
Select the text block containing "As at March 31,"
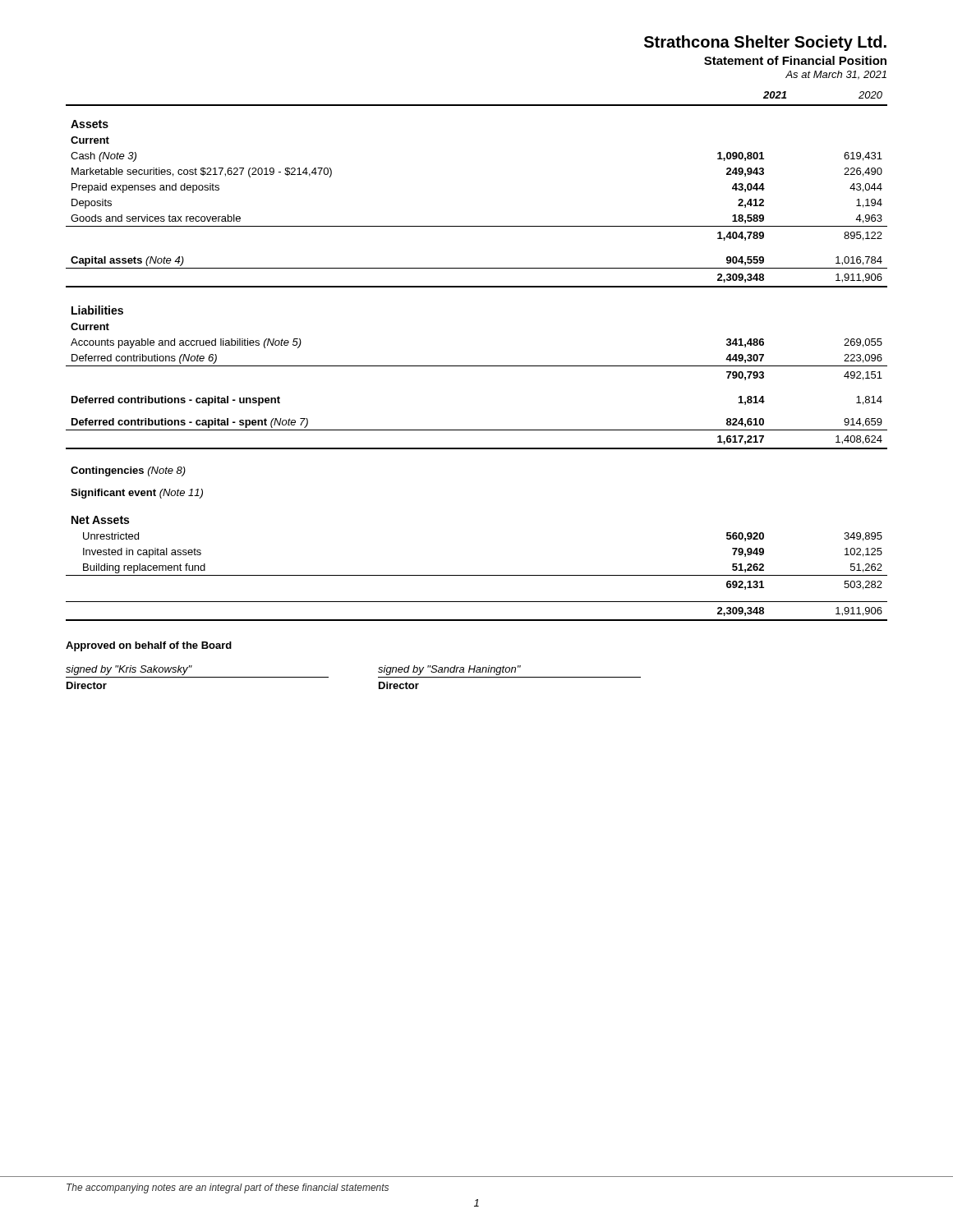[836, 75]
